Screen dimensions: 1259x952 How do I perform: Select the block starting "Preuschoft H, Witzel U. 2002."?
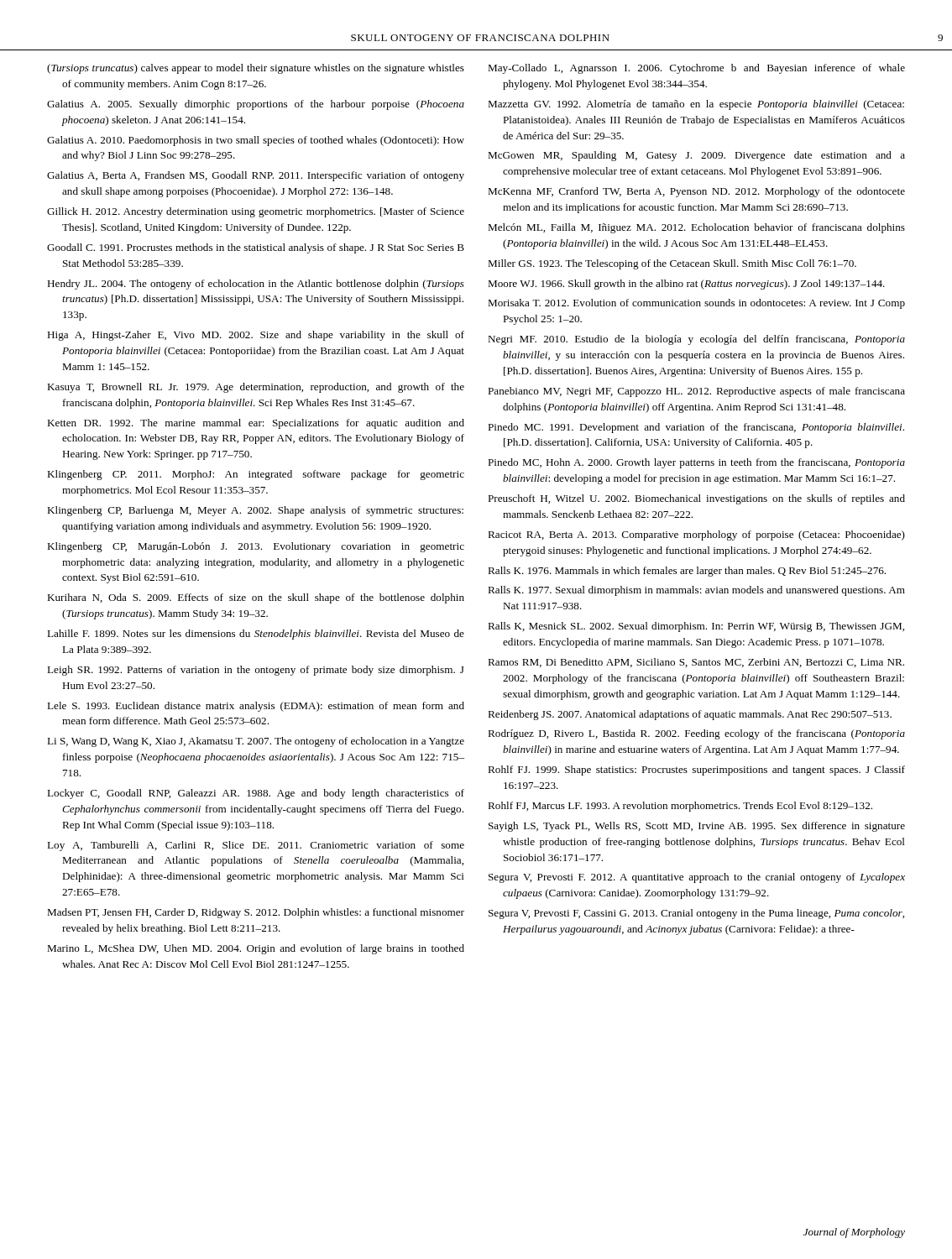point(696,506)
